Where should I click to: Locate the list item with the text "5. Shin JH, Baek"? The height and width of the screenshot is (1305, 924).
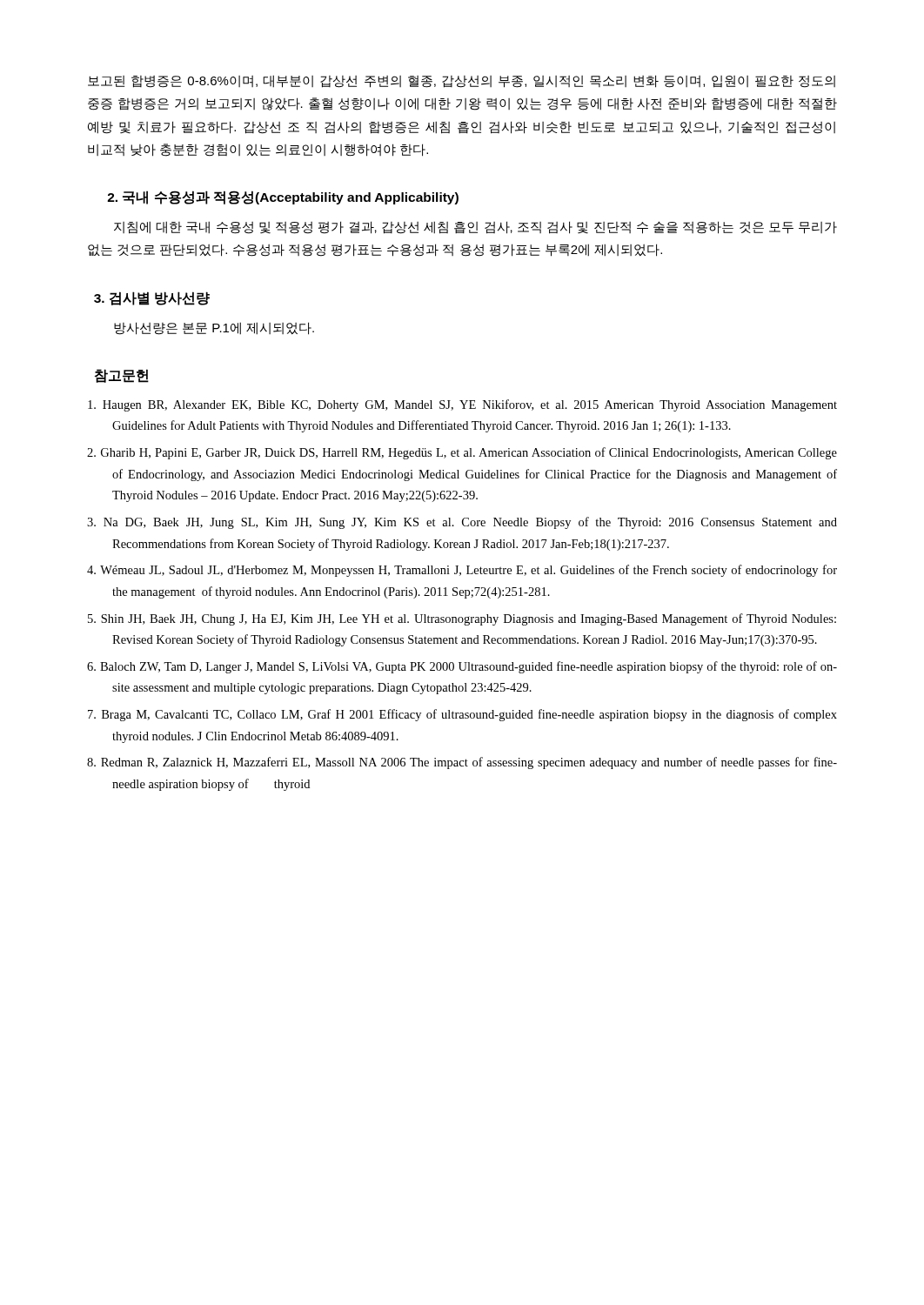[x=462, y=629]
